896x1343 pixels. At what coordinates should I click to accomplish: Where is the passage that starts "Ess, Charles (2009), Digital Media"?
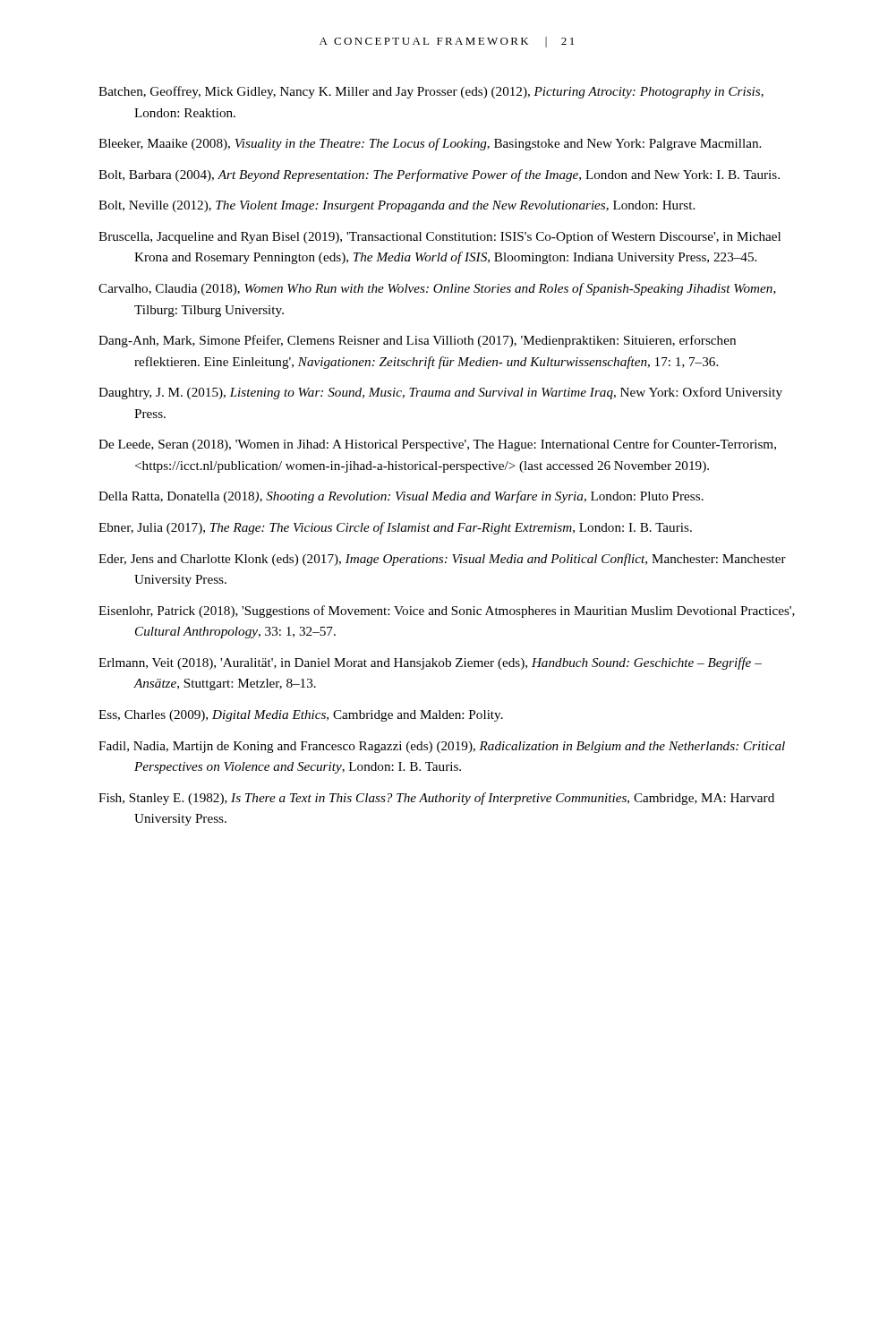pos(301,714)
